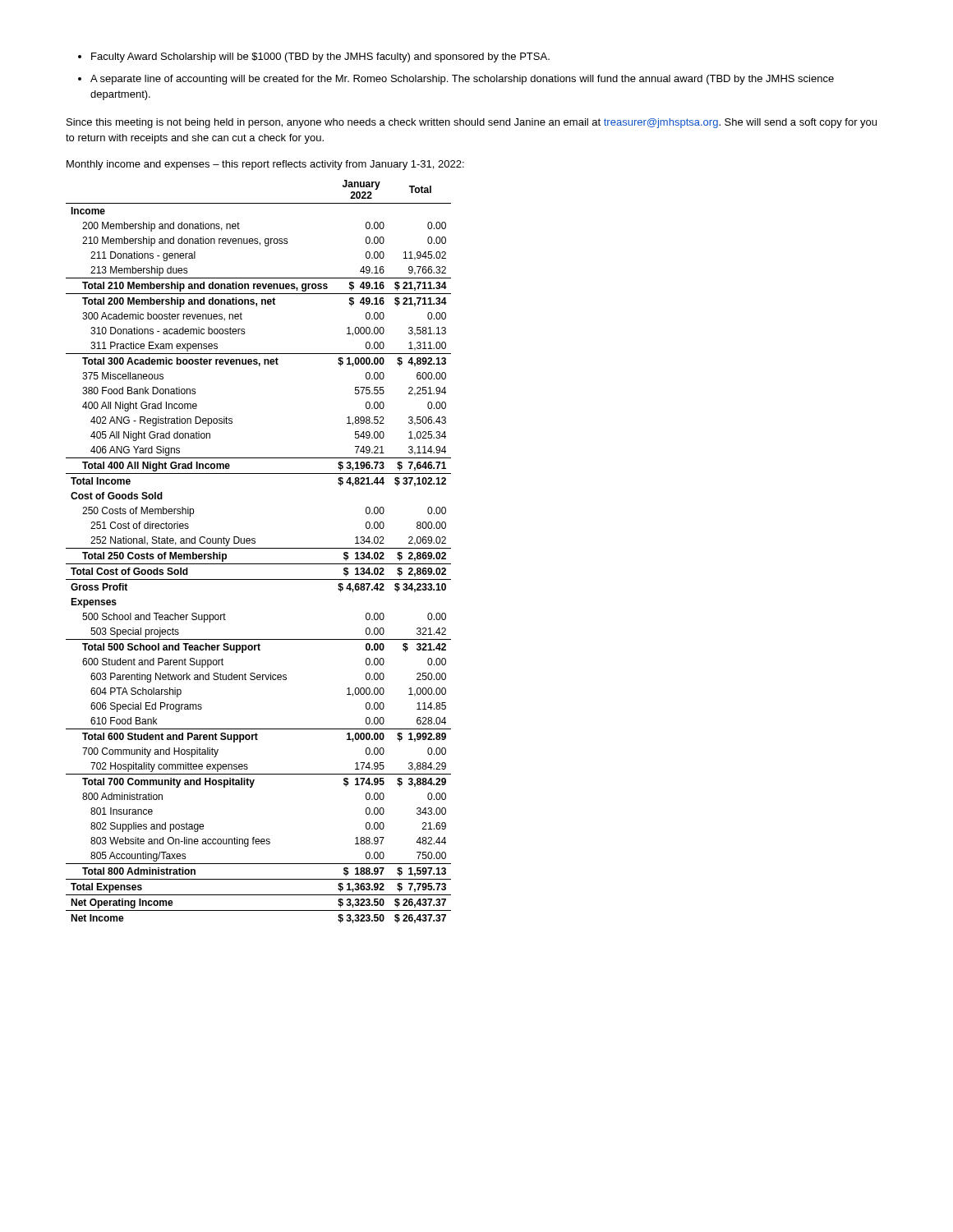This screenshot has height=1232, width=953.
Task: Find the block on this page that starts "Monthly income and expenses – this report"
Action: (x=265, y=163)
